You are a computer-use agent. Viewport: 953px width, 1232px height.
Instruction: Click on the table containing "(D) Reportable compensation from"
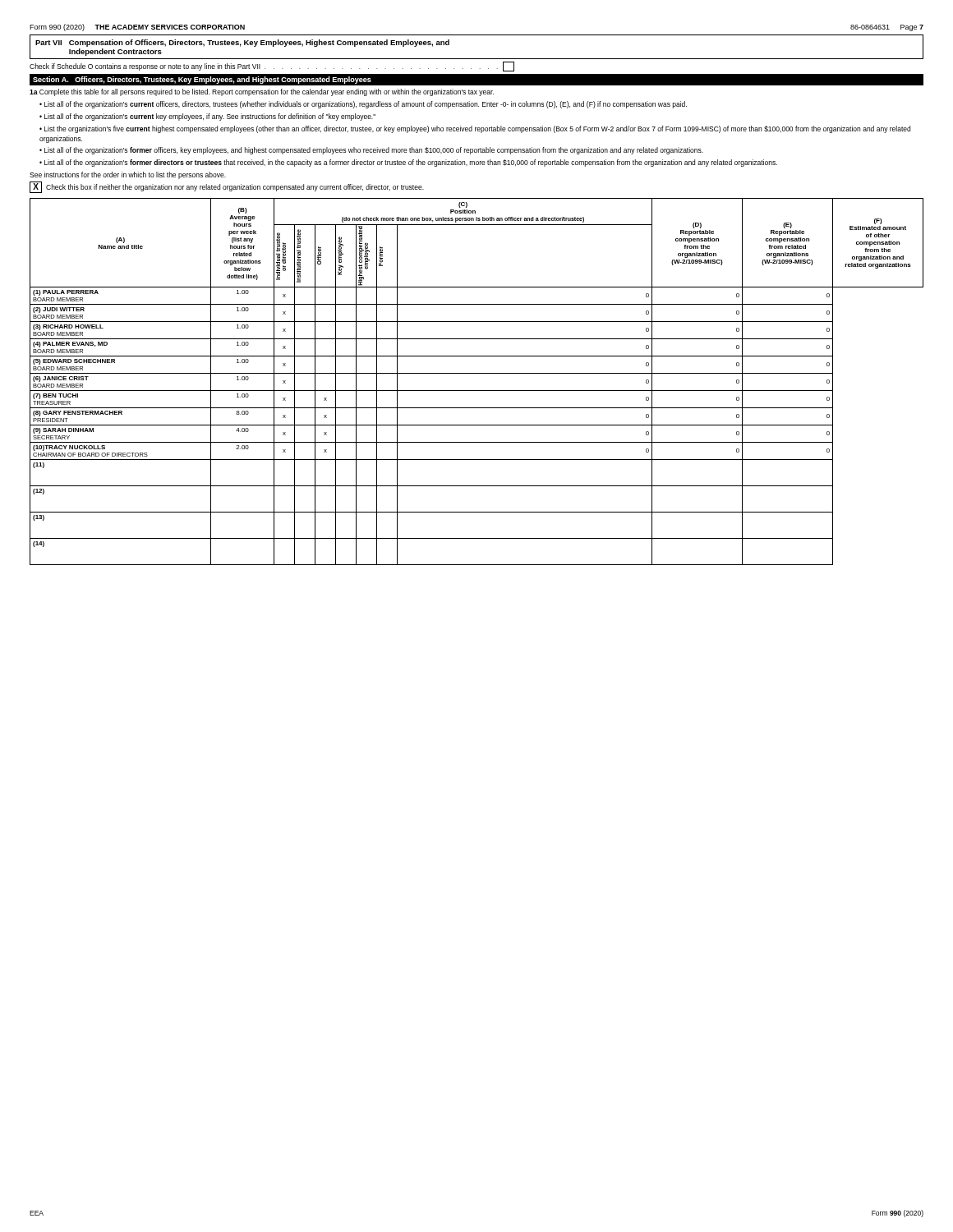click(476, 382)
